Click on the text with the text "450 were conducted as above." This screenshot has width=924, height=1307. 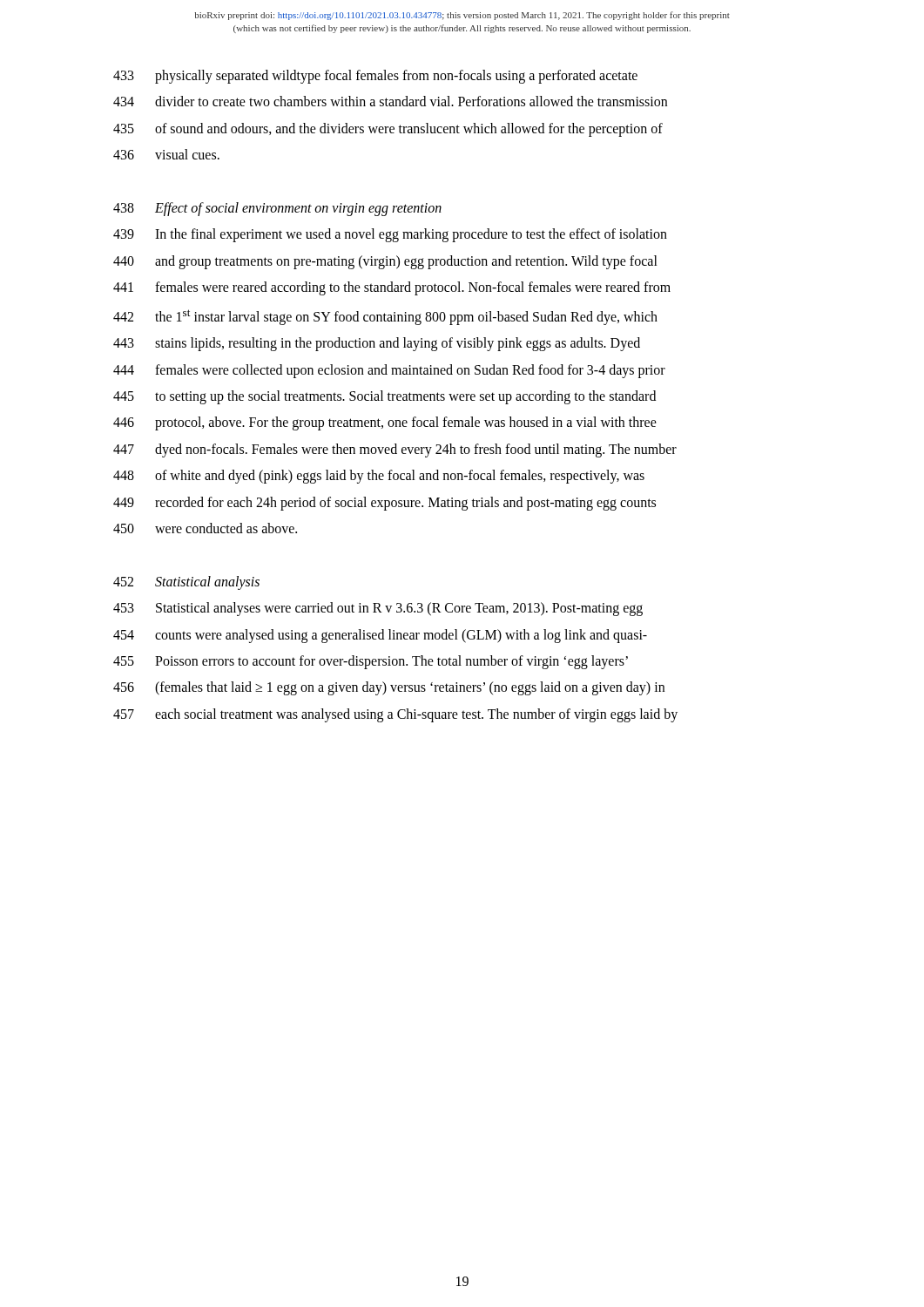(205, 528)
